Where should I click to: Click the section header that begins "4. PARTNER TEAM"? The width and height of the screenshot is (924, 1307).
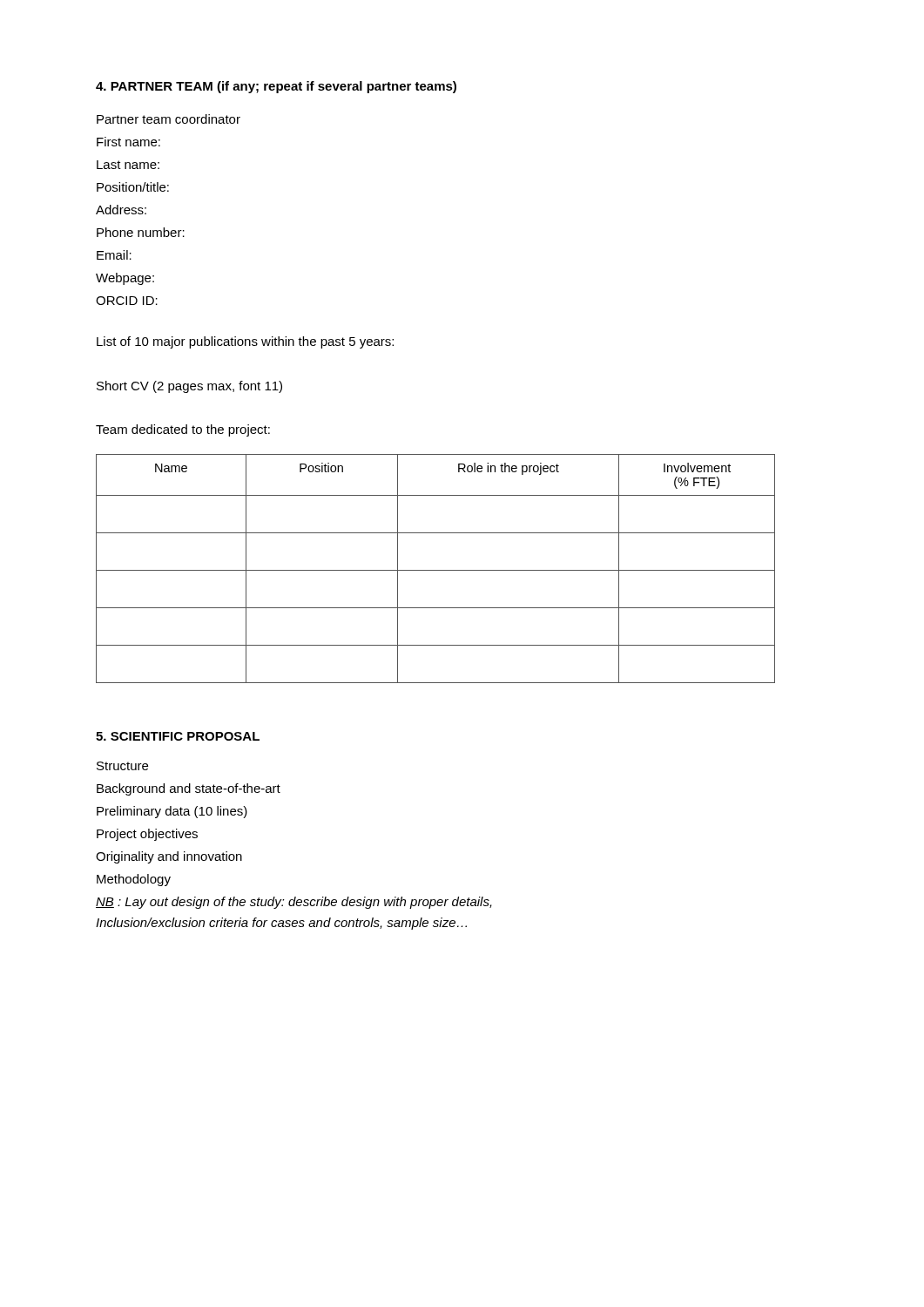point(276,86)
